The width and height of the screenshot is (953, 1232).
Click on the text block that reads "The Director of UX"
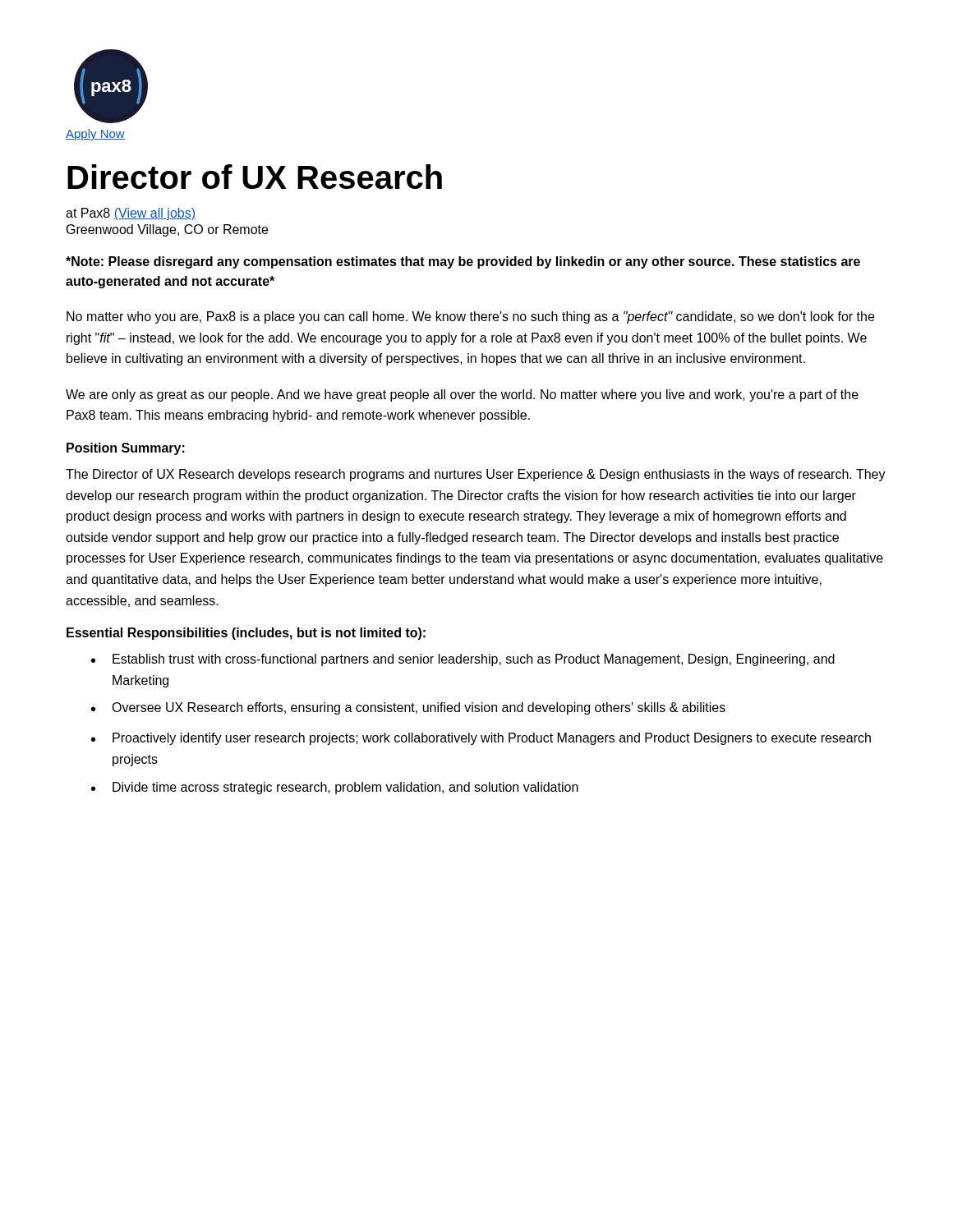(x=475, y=537)
